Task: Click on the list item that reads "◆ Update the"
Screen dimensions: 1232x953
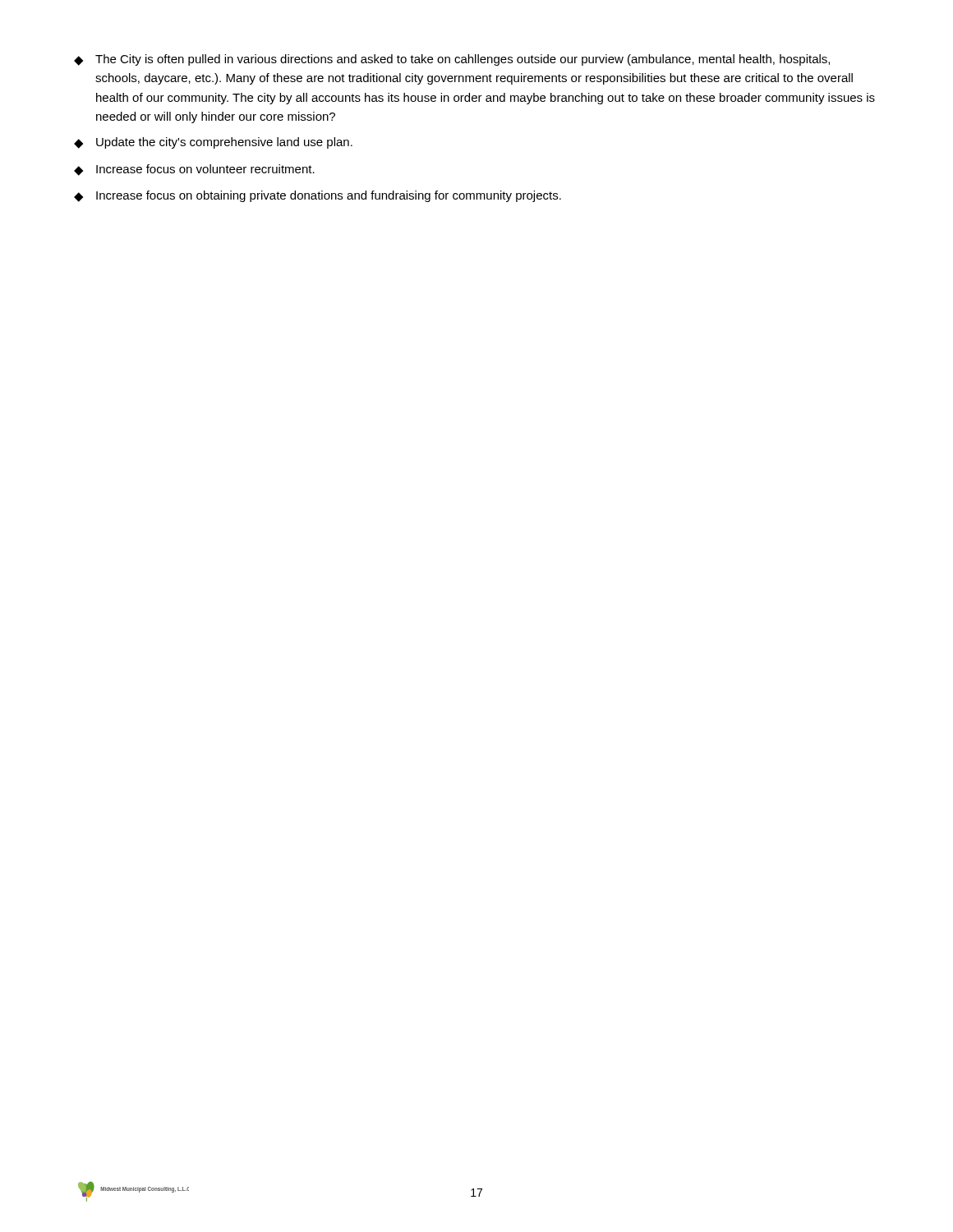Action: click(x=213, y=143)
